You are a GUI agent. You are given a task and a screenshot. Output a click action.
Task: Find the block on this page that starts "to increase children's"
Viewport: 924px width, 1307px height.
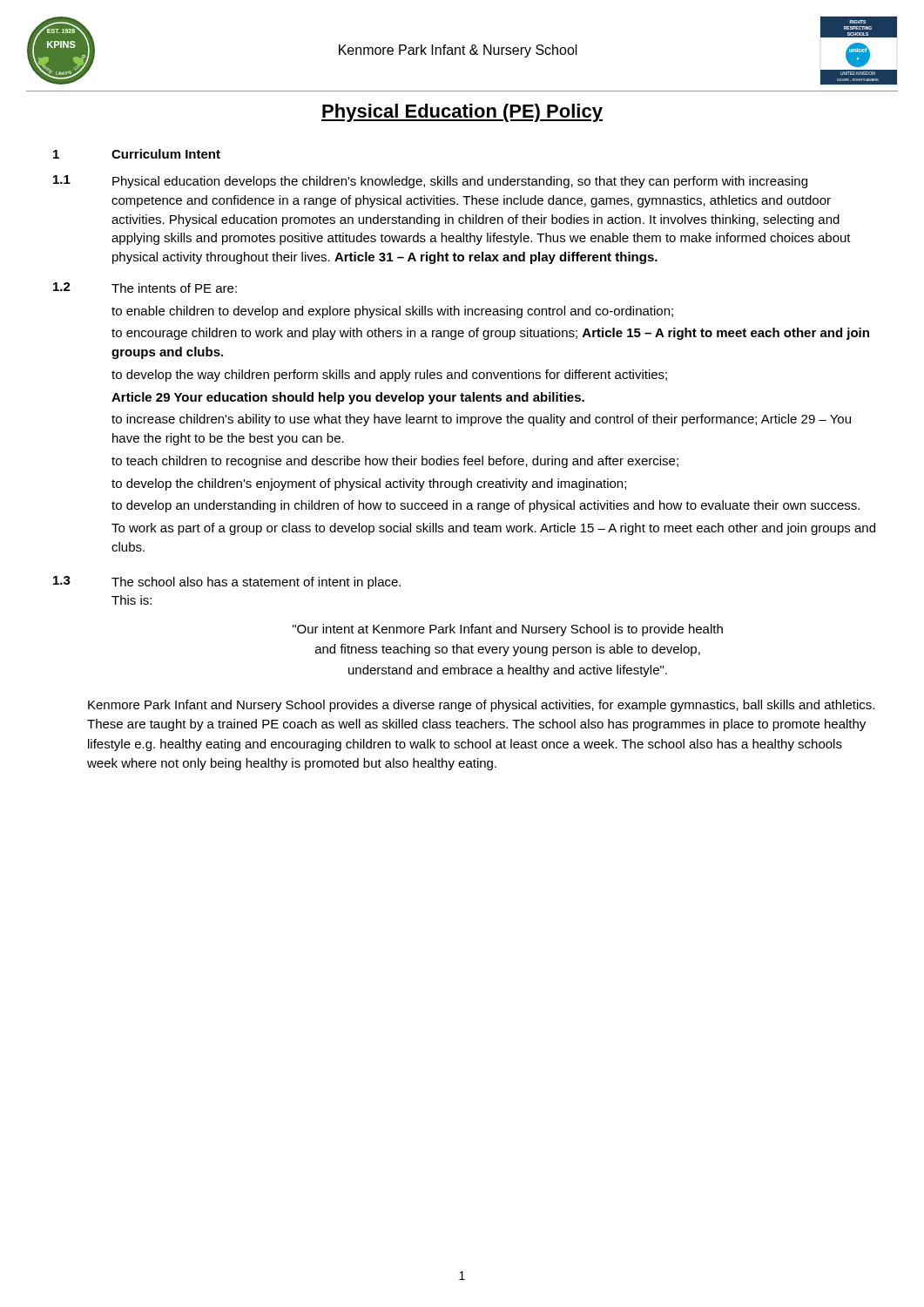coord(482,428)
